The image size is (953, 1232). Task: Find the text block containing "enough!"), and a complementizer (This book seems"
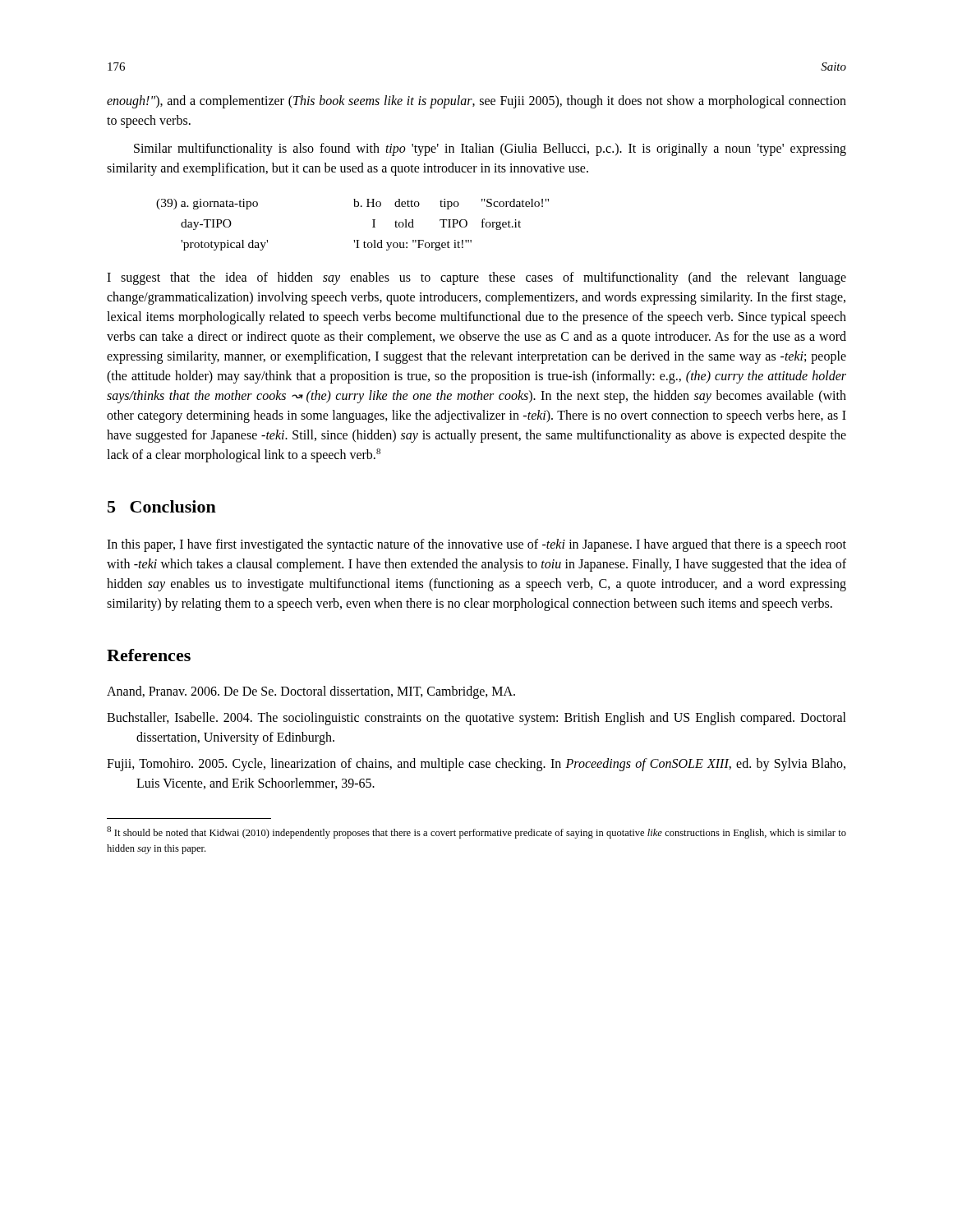coord(476,134)
